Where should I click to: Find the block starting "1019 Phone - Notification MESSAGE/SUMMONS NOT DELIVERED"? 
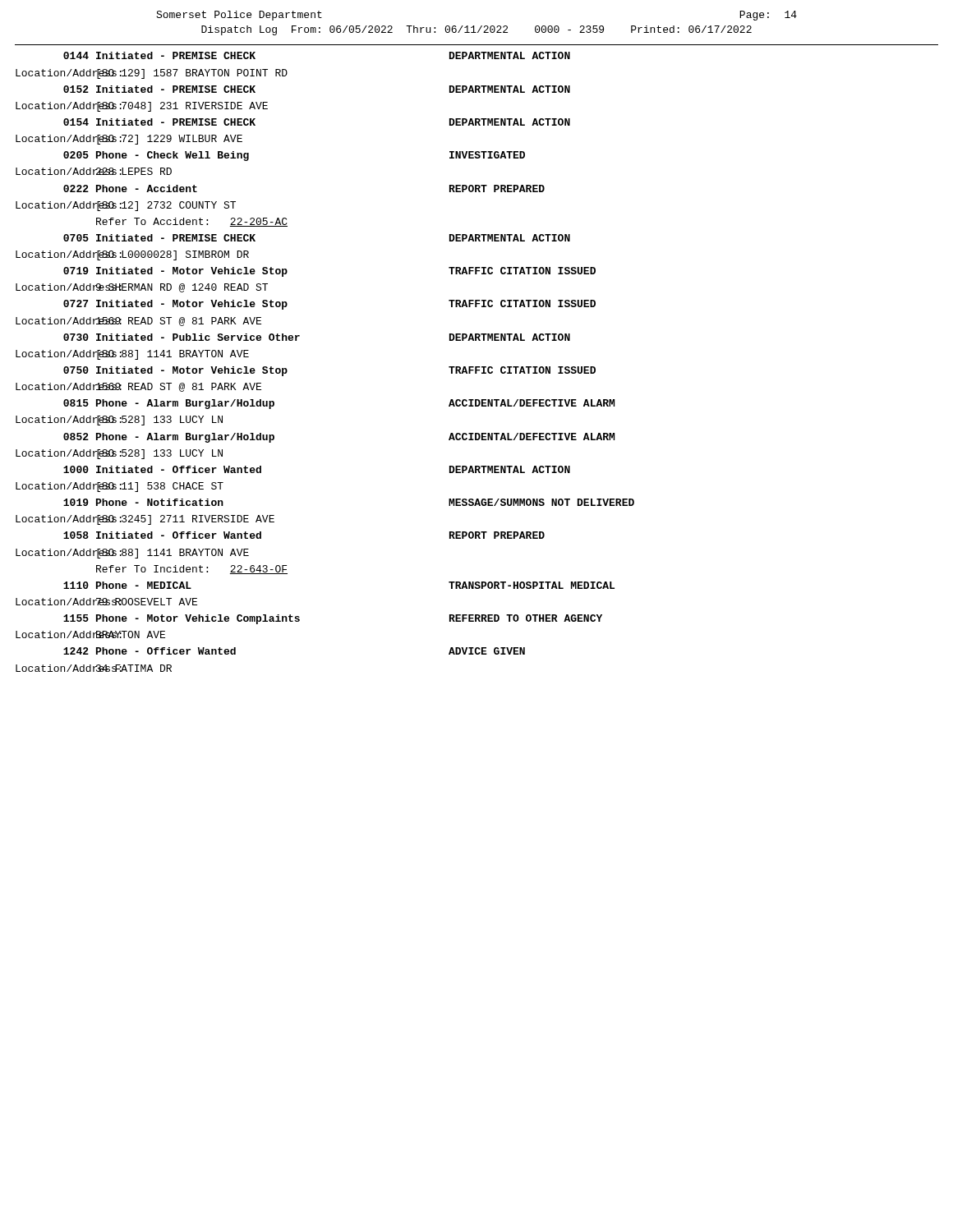point(476,512)
